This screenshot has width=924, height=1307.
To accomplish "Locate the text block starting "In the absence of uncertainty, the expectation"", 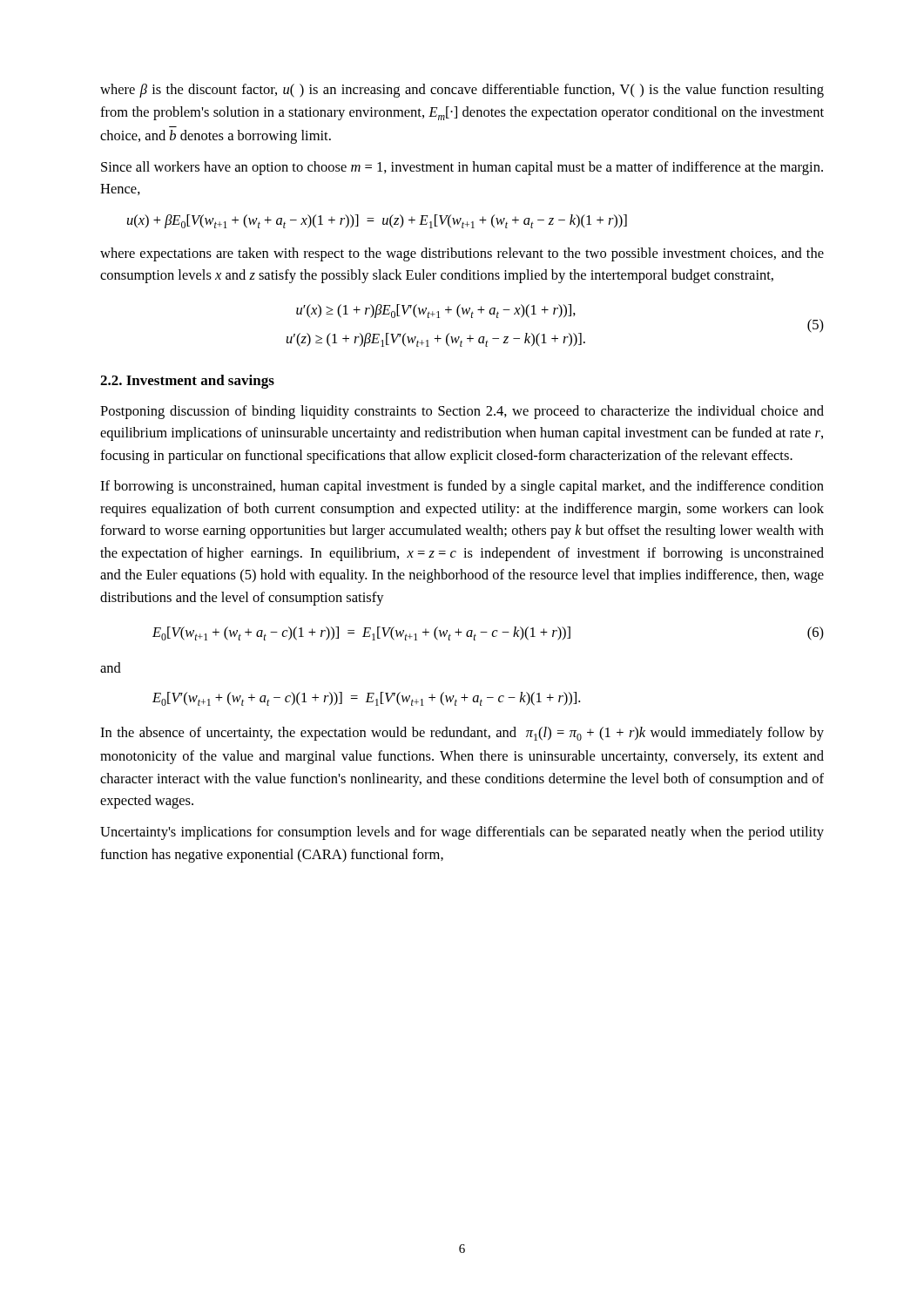I will (462, 767).
